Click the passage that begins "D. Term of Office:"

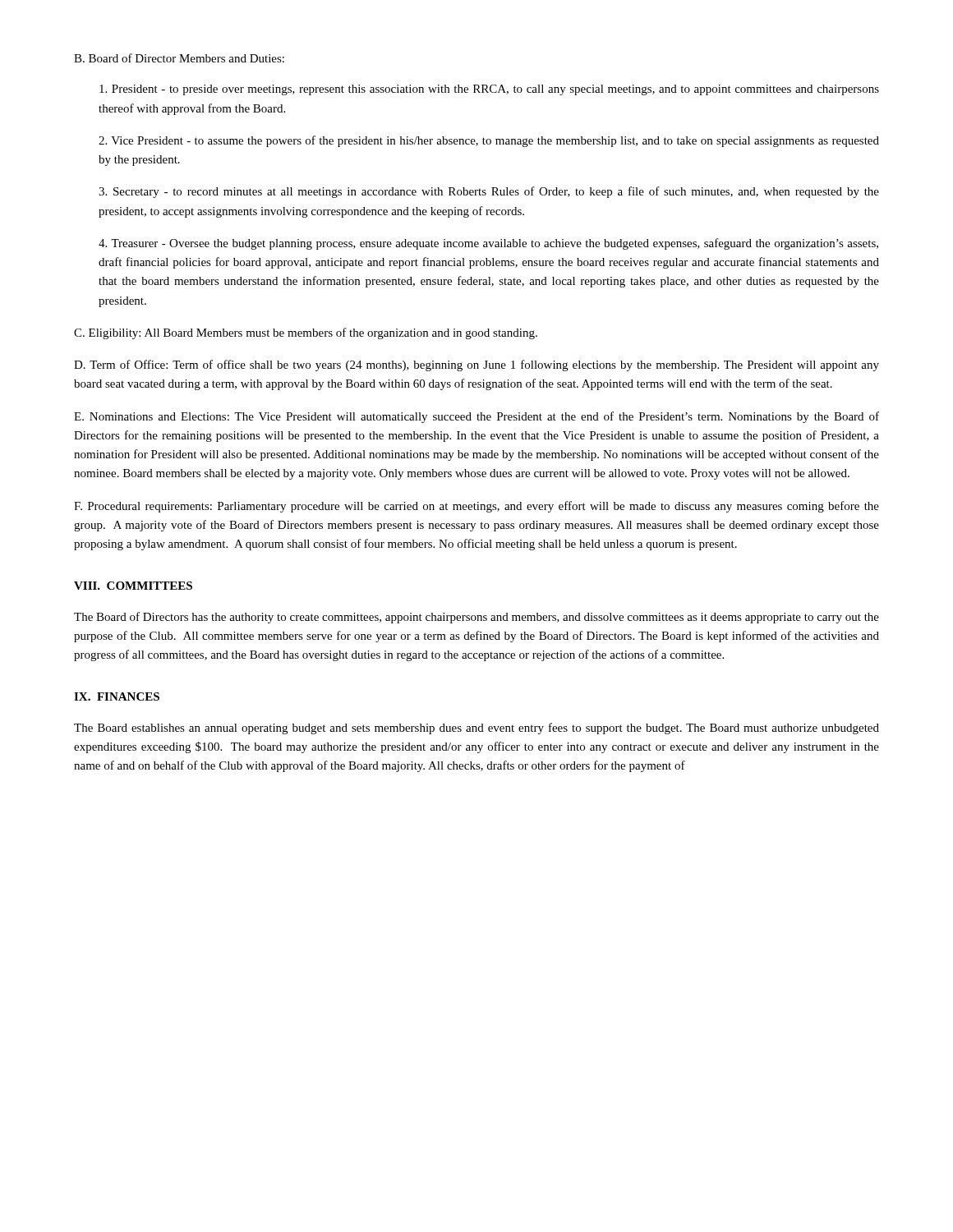point(476,374)
